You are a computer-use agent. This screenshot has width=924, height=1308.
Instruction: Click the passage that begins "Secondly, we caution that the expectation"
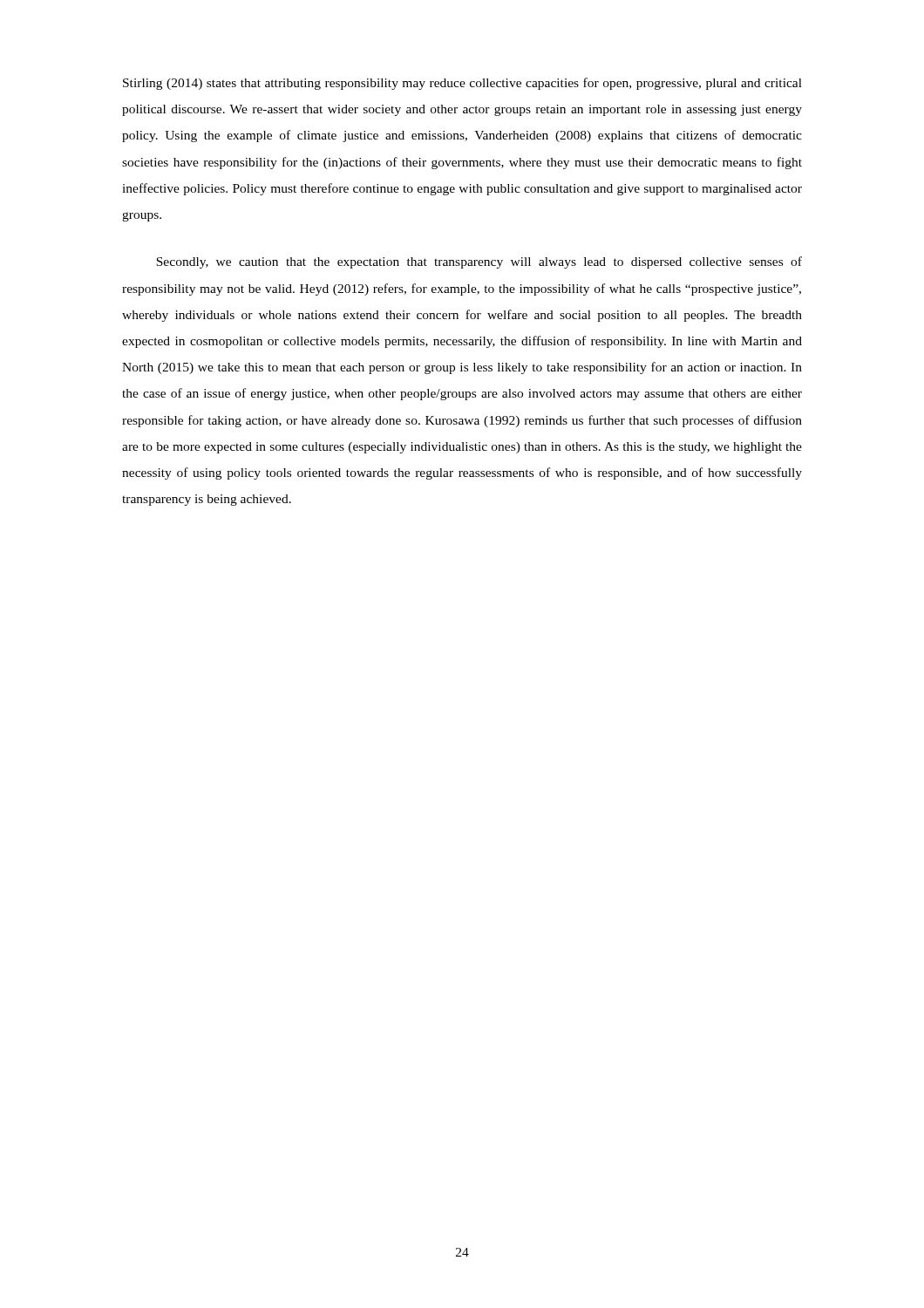[x=462, y=380]
